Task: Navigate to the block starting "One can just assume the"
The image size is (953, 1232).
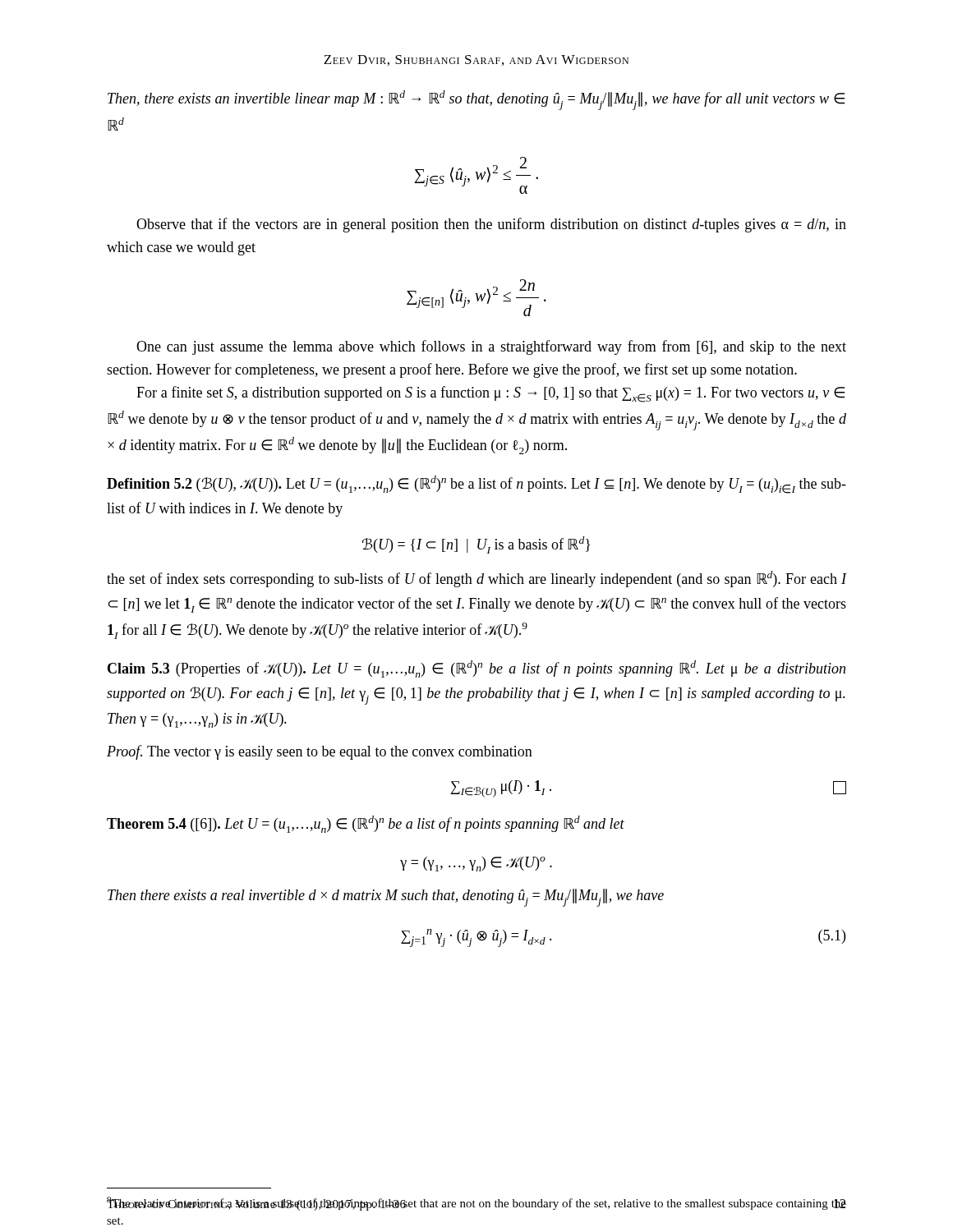Action: pos(476,358)
